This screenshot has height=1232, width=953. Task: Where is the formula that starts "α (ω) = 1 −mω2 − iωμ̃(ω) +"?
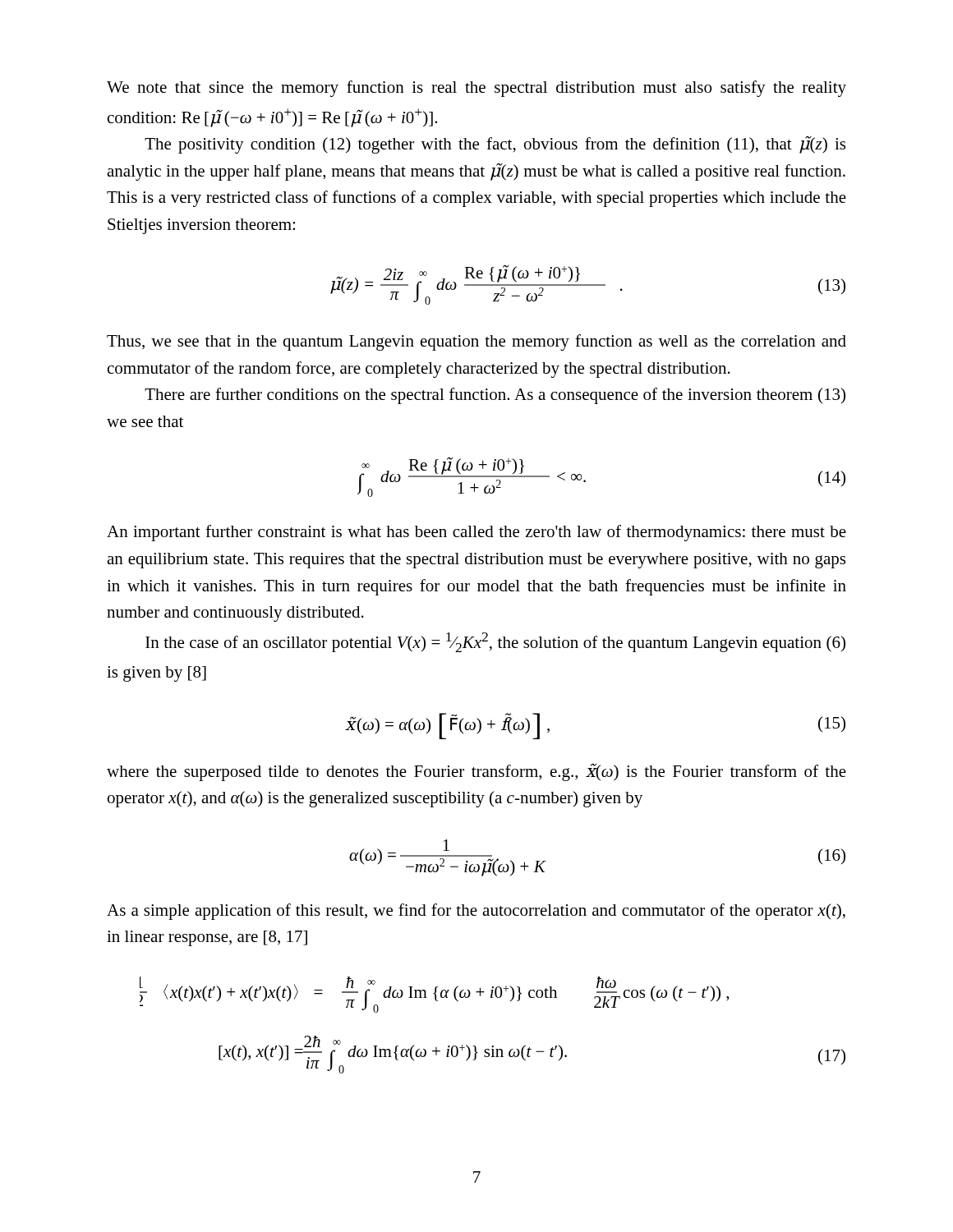click(x=455, y=856)
